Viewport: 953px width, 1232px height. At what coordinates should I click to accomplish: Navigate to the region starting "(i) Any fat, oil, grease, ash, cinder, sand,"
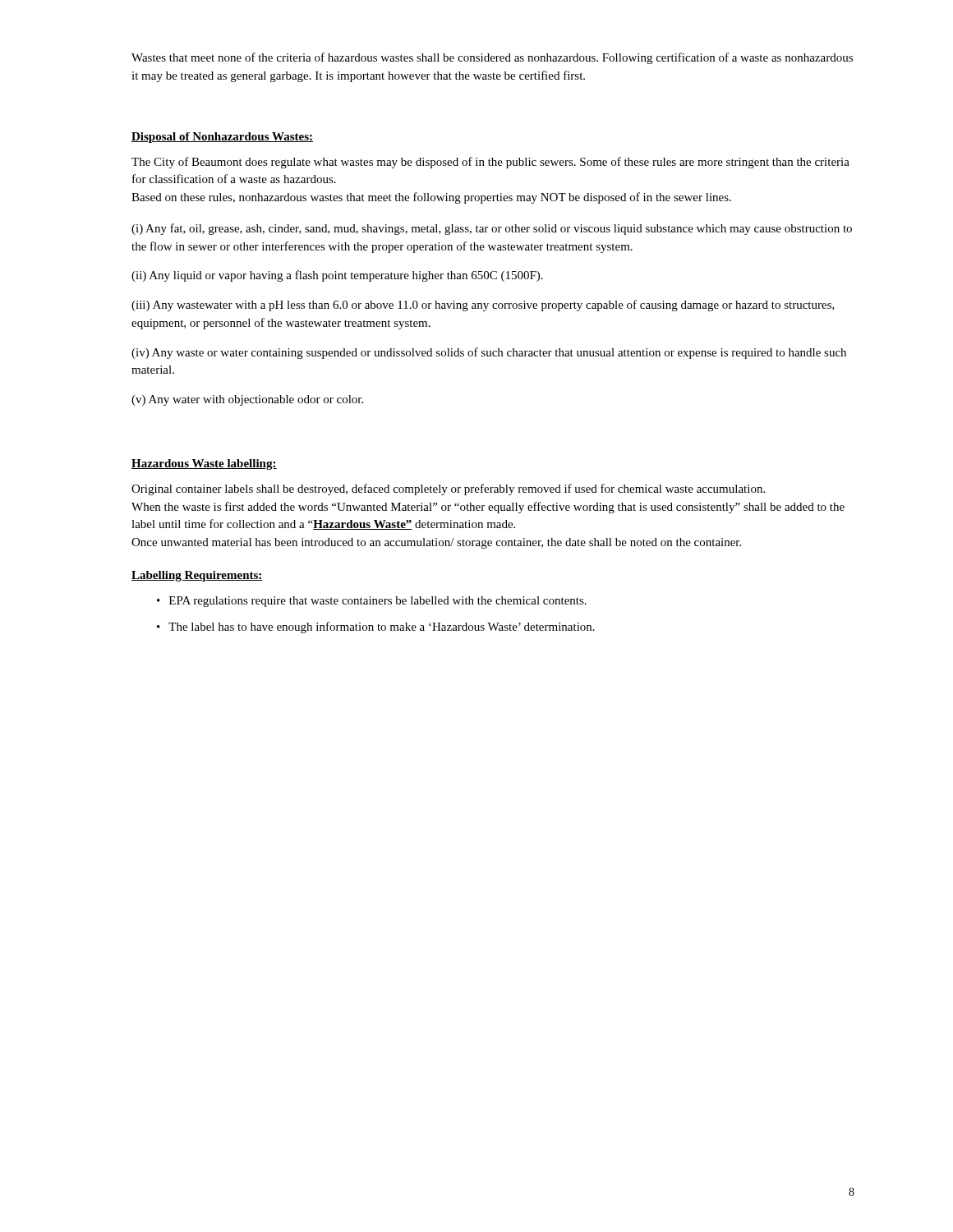pos(492,237)
